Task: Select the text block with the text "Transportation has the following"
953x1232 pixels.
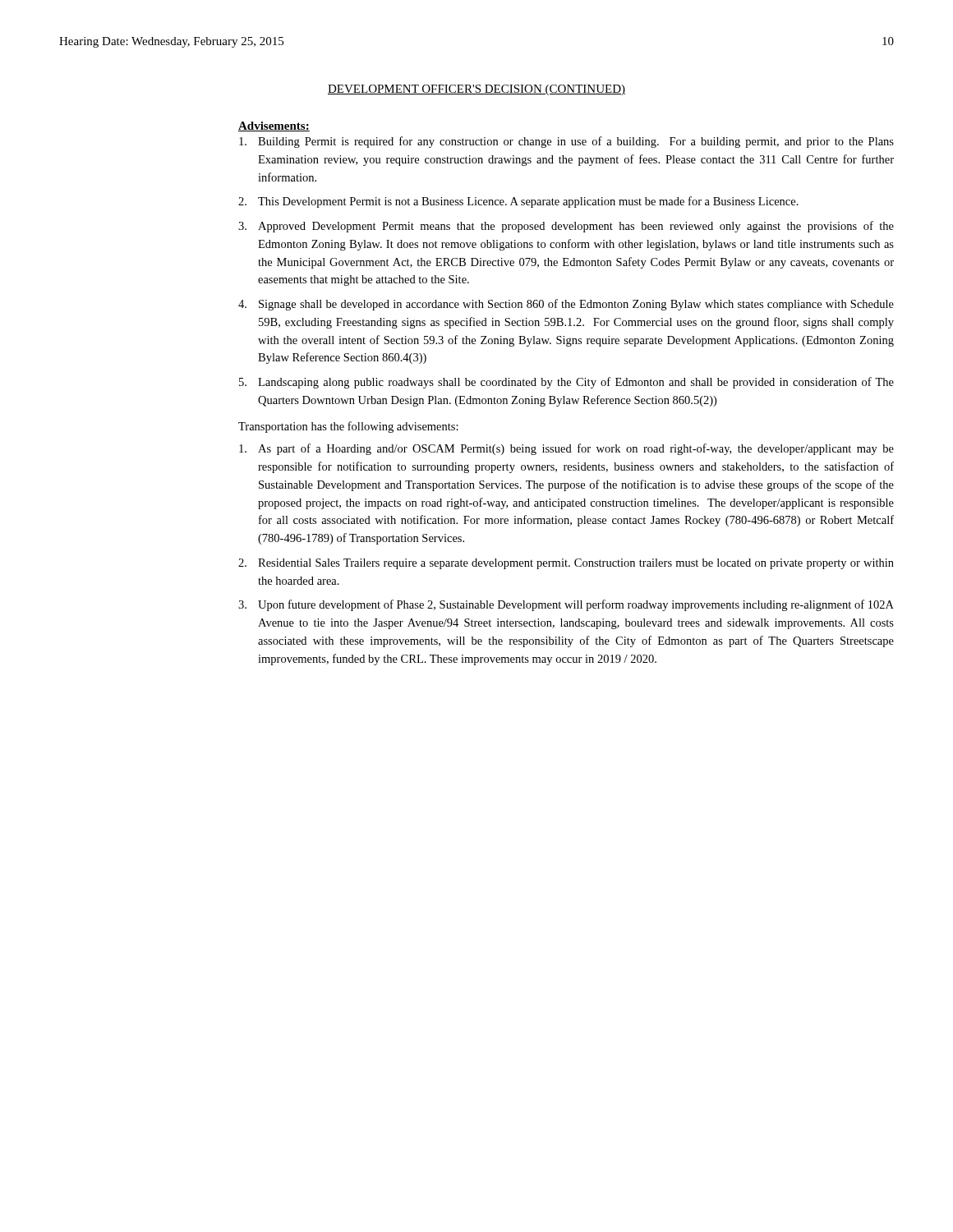Action: tap(349, 426)
